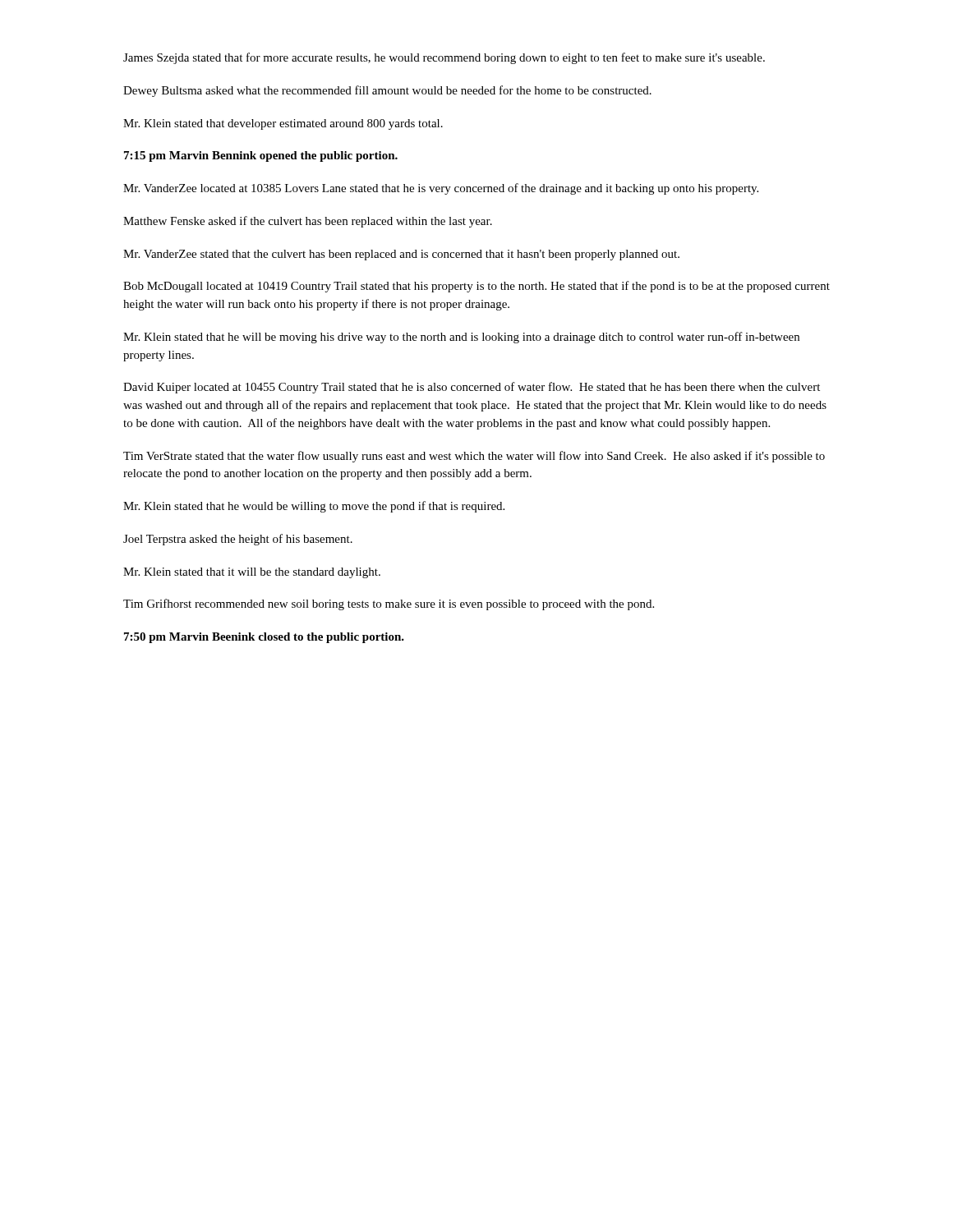Screen dimensions: 1232x953
Task: Select the text starting "Matthew Fenske asked if the culvert"
Action: click(x=308, y=221)
